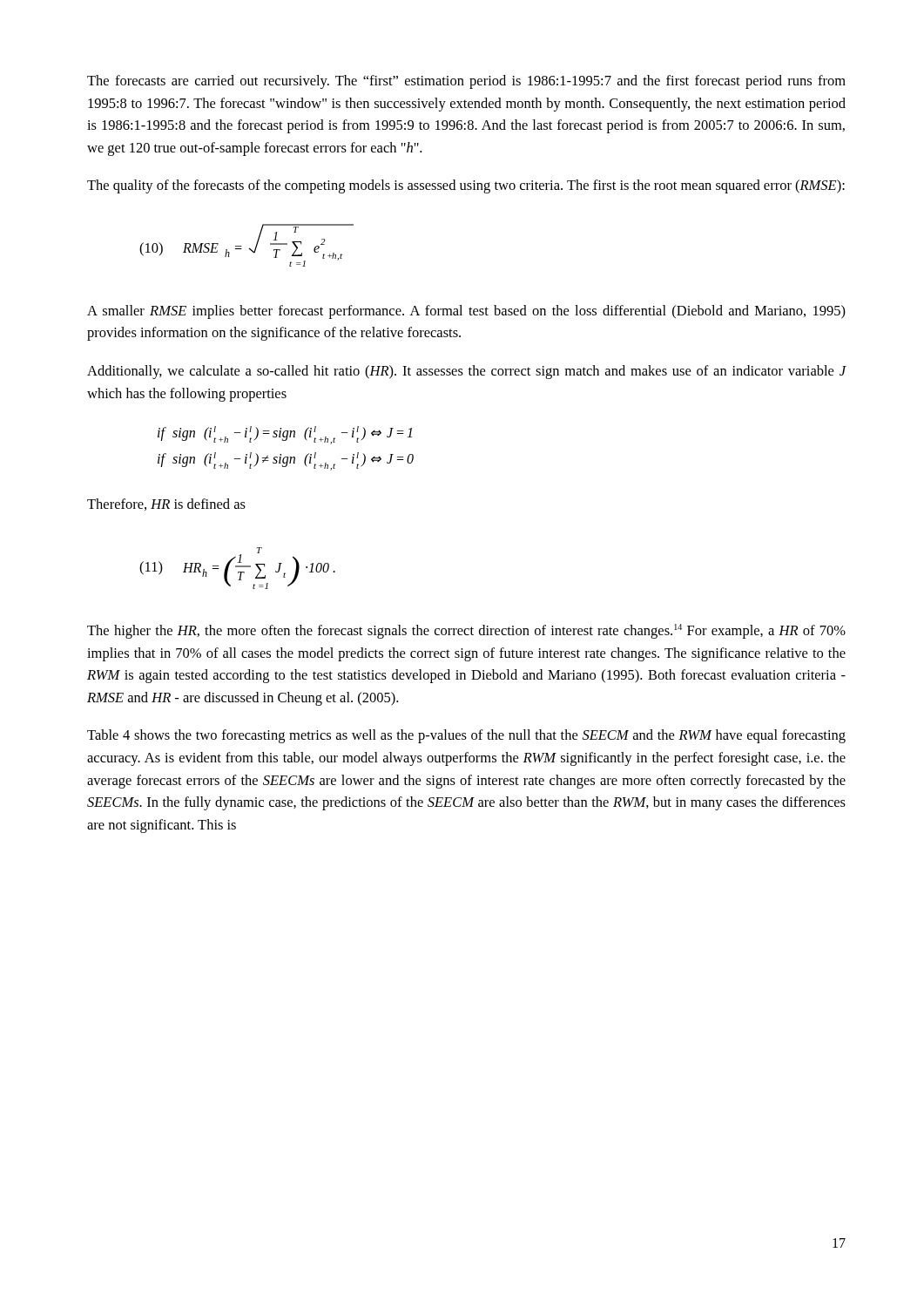Locate the formula with the text "if sign ( i l"
Image resolution: width=924 pixels, height=1307 pixels.
click(285, 435)
